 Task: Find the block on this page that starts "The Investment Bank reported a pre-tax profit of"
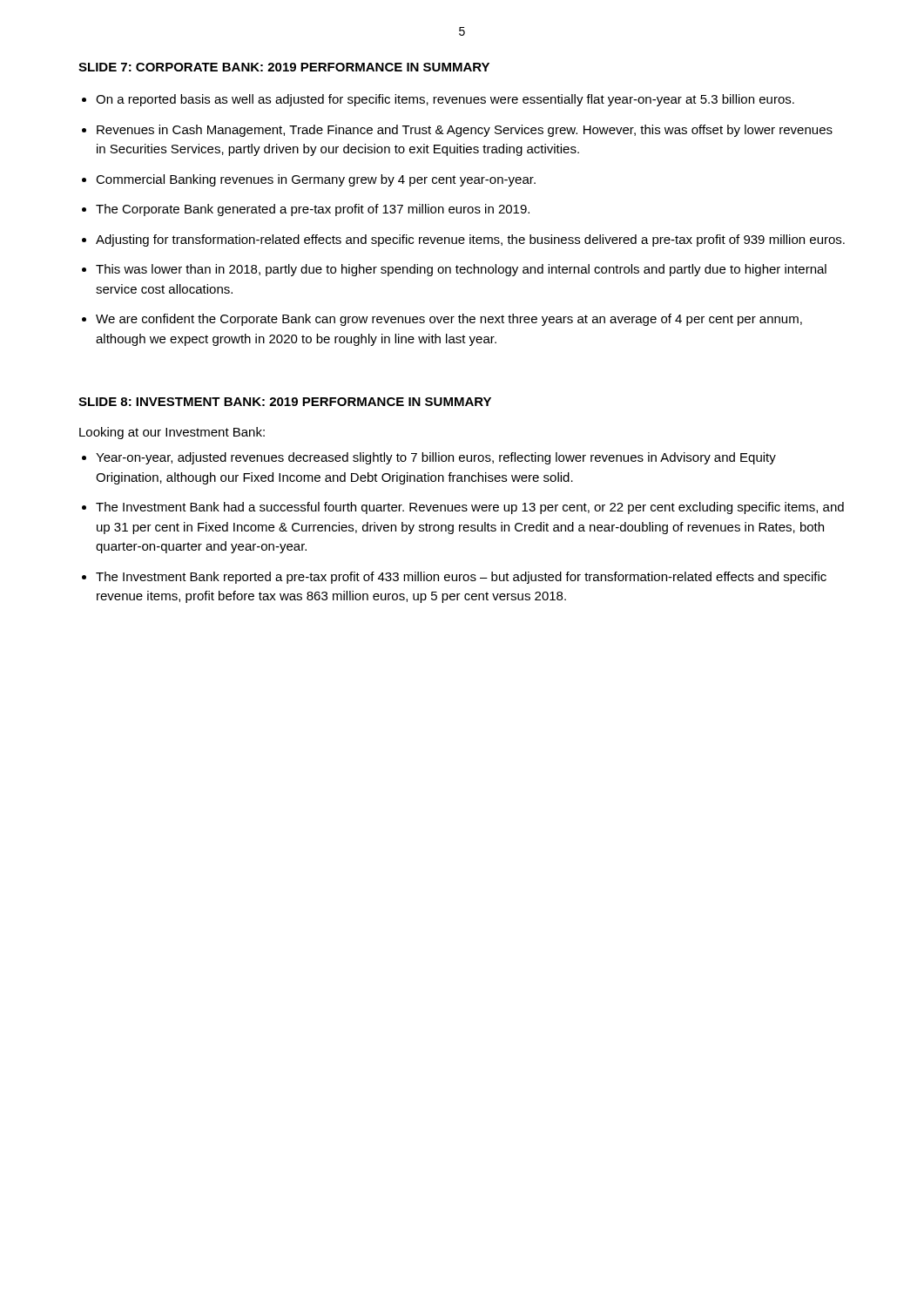point(461,586)
